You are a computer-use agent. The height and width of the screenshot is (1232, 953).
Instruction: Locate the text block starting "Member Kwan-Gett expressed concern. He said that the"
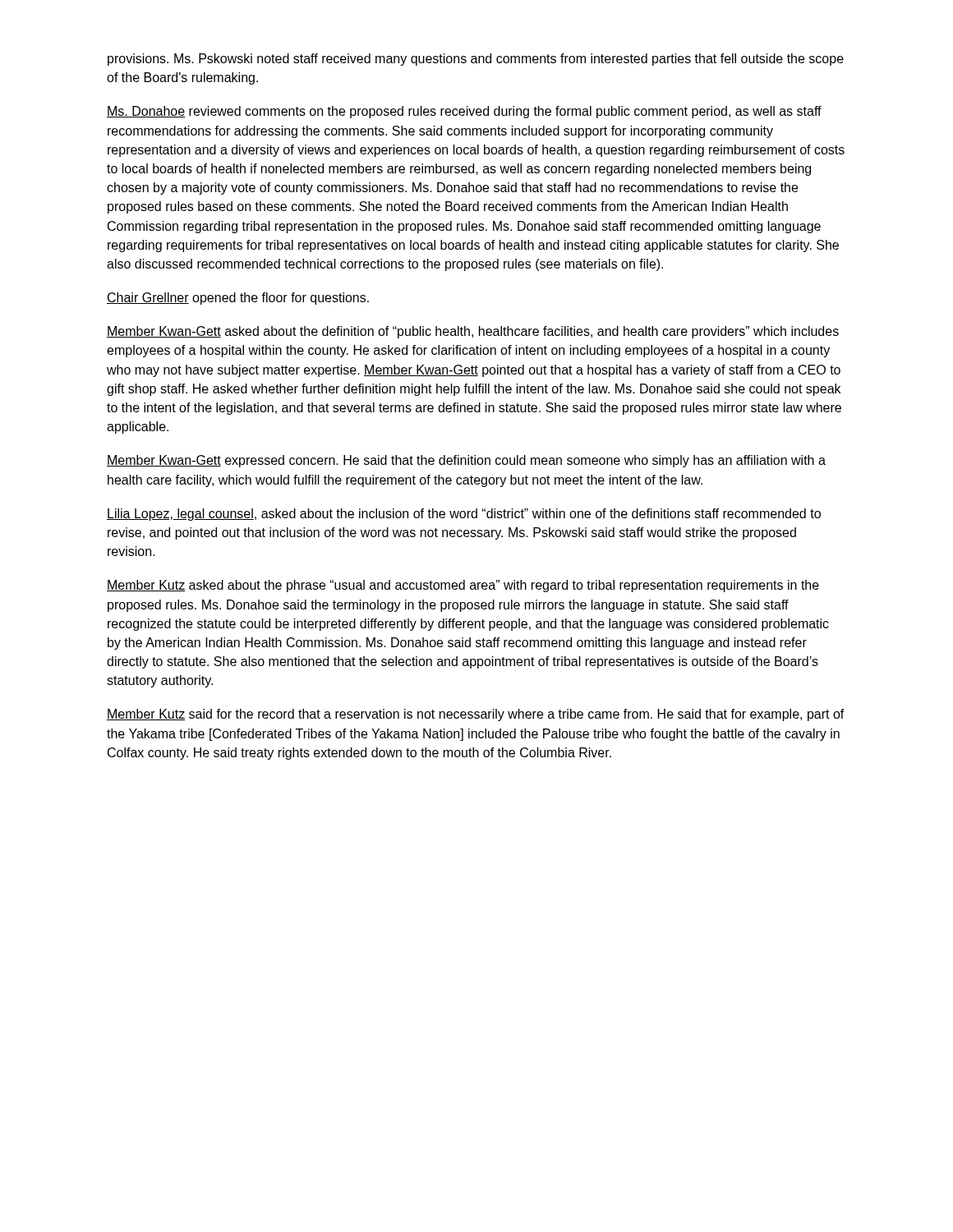(x=466, y=470)
